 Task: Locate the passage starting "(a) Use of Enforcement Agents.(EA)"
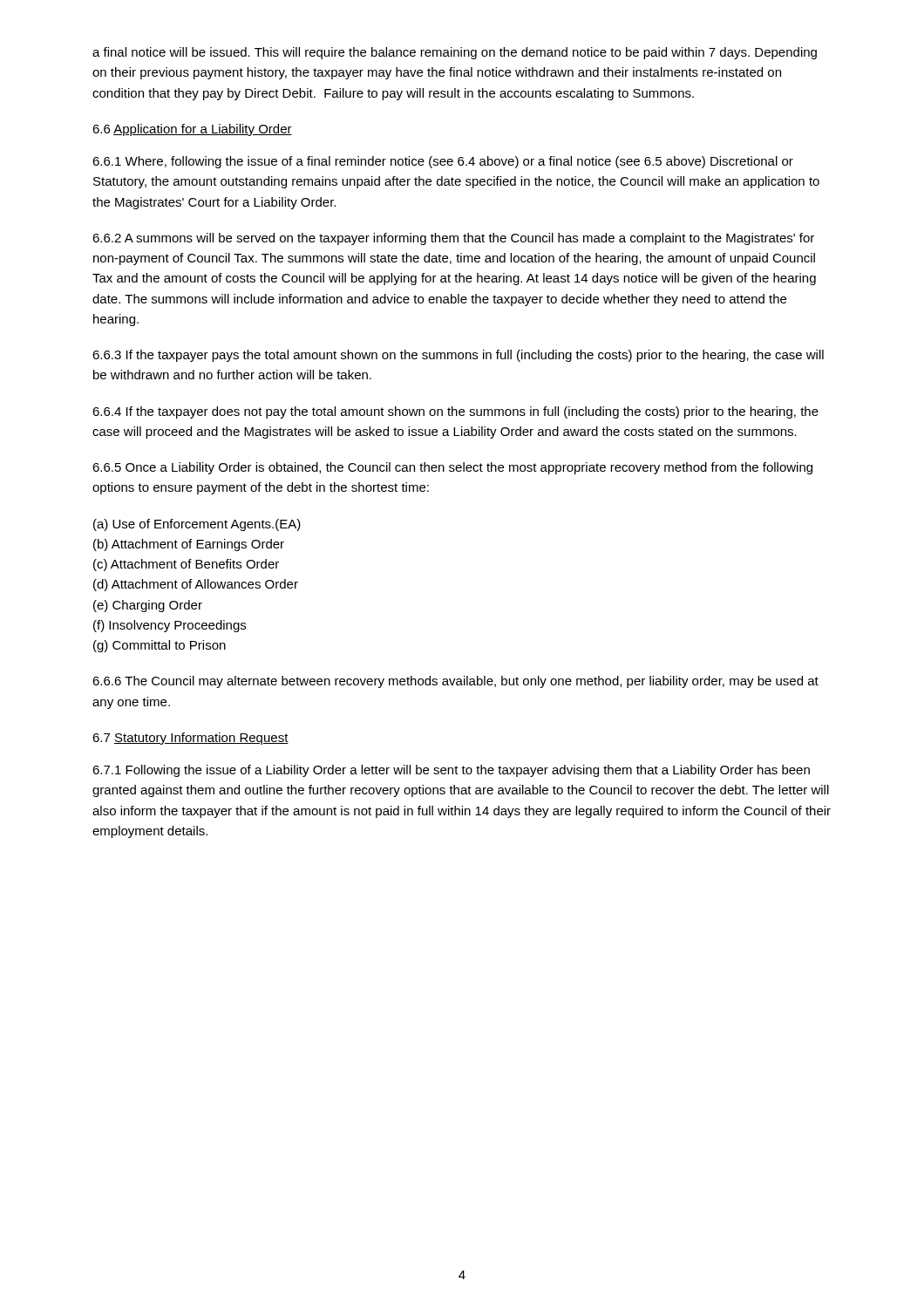coord(197,523)
